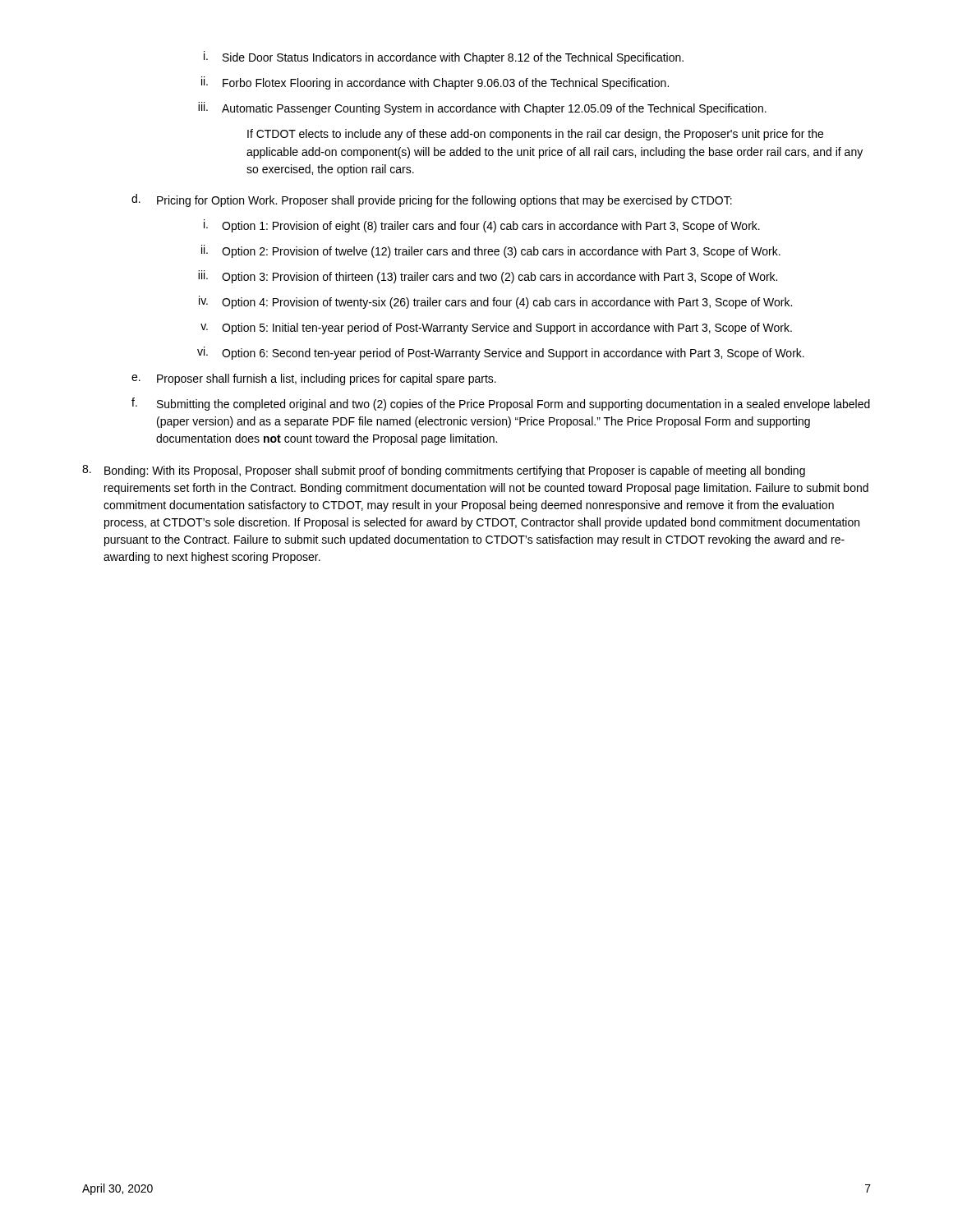The image size is (953, 1232).
Task: Find the region starting "f. Submitting the completed original and"
Action: 501,422
